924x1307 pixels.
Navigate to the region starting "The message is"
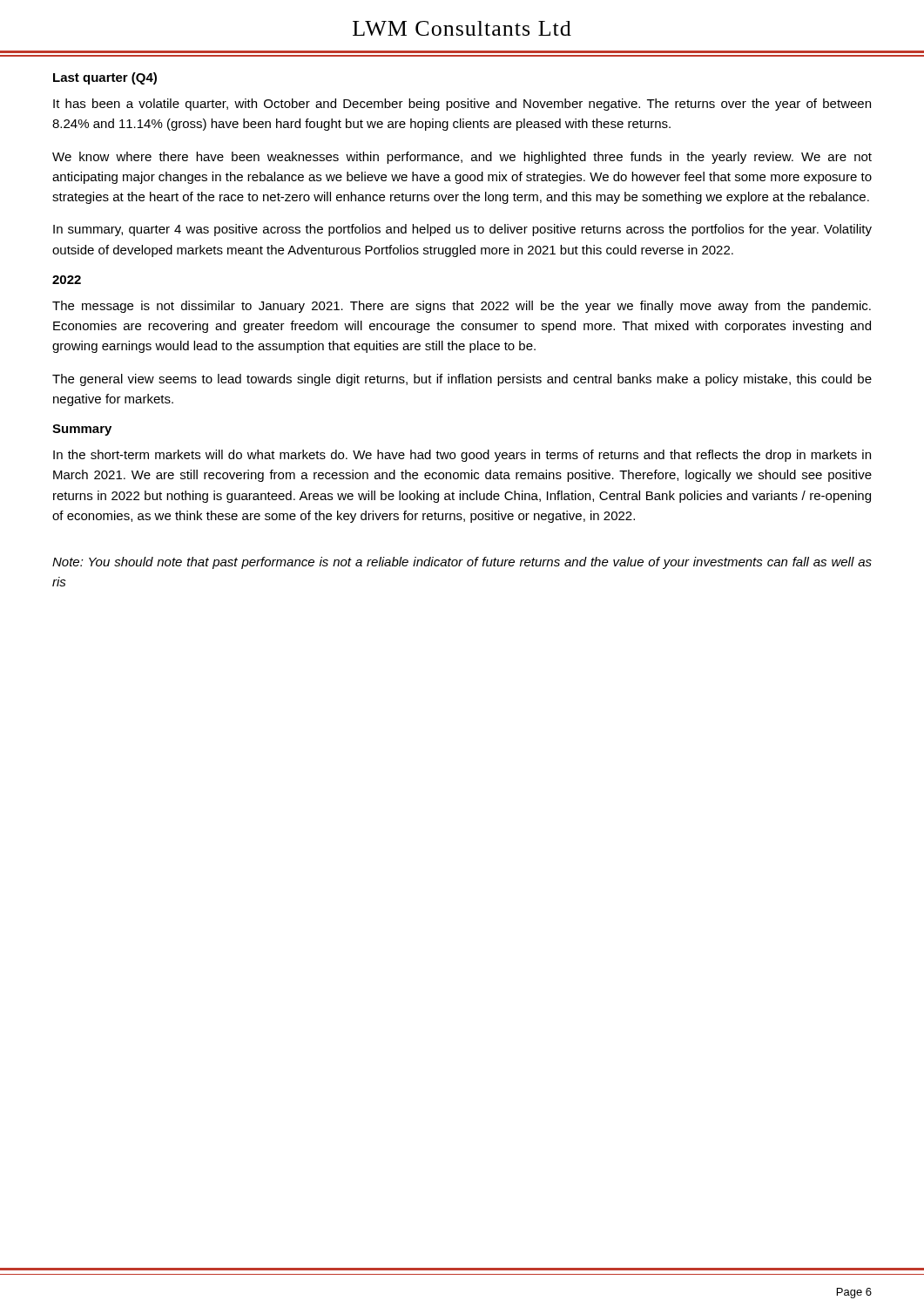point(462,326)
